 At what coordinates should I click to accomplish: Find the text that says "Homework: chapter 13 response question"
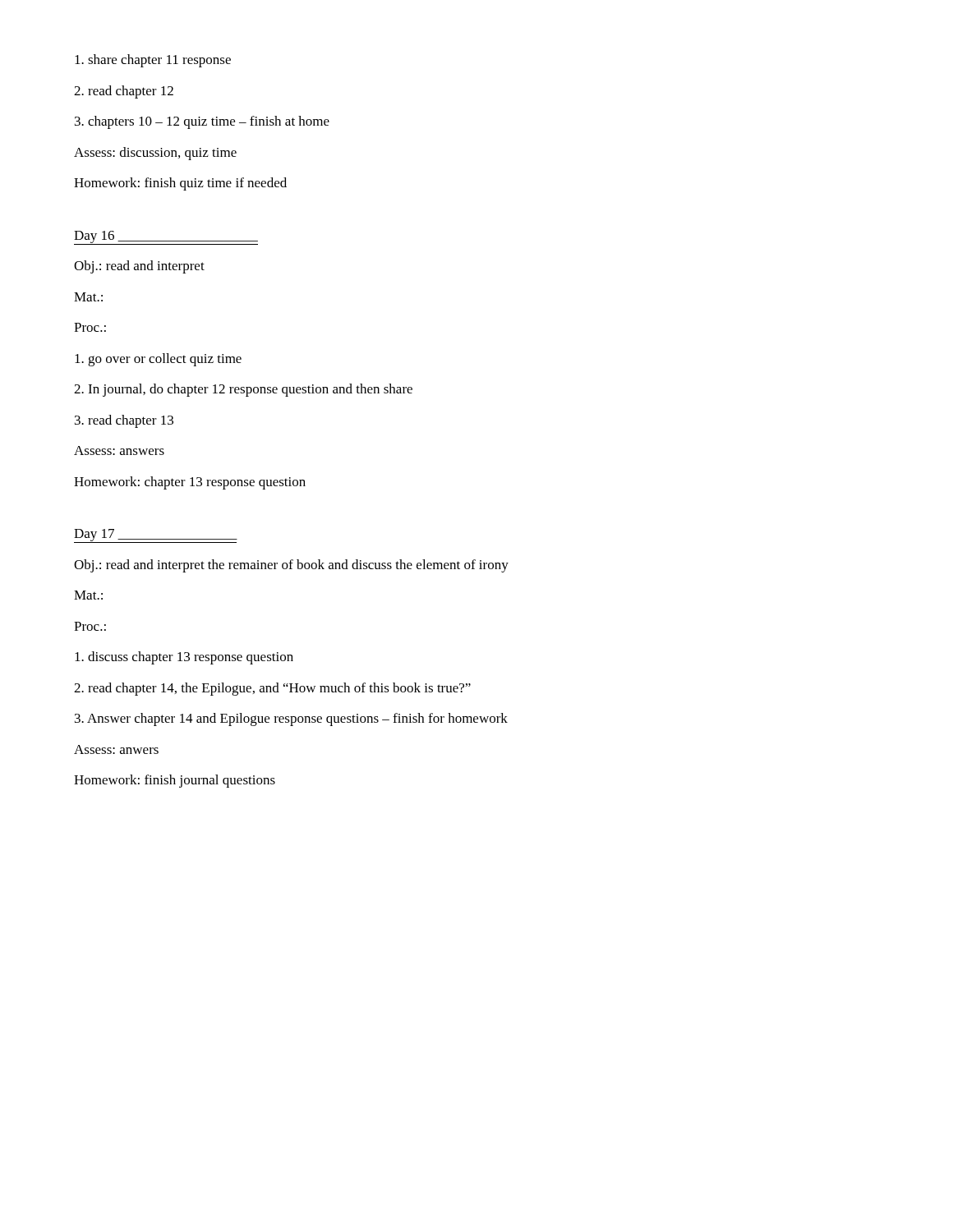coord(190,481)
